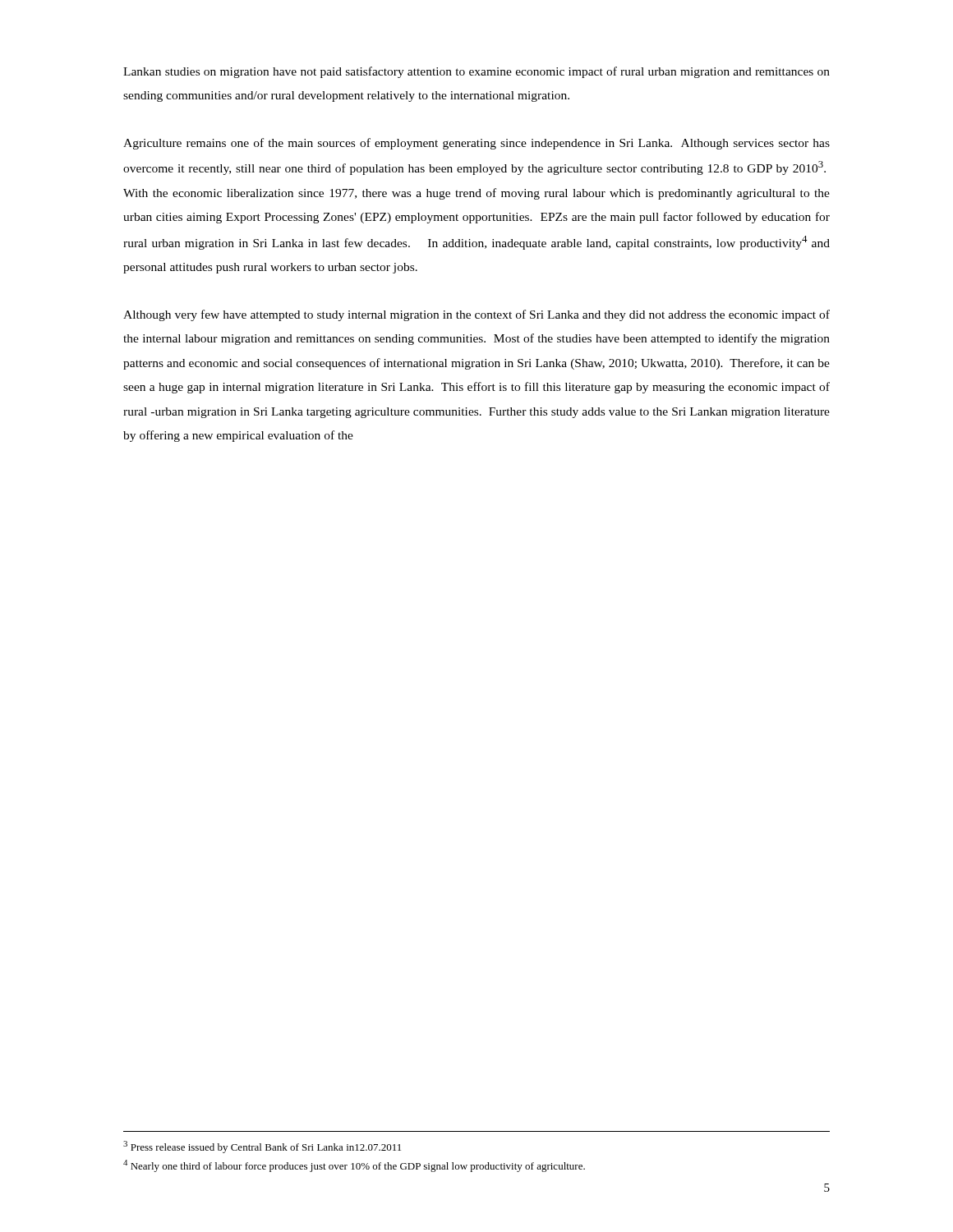Where is the passage that starts "Lankan studies on migration"?
This screenshot has height=1232, width=953.
pyautogui.click(x=476, y=83)
